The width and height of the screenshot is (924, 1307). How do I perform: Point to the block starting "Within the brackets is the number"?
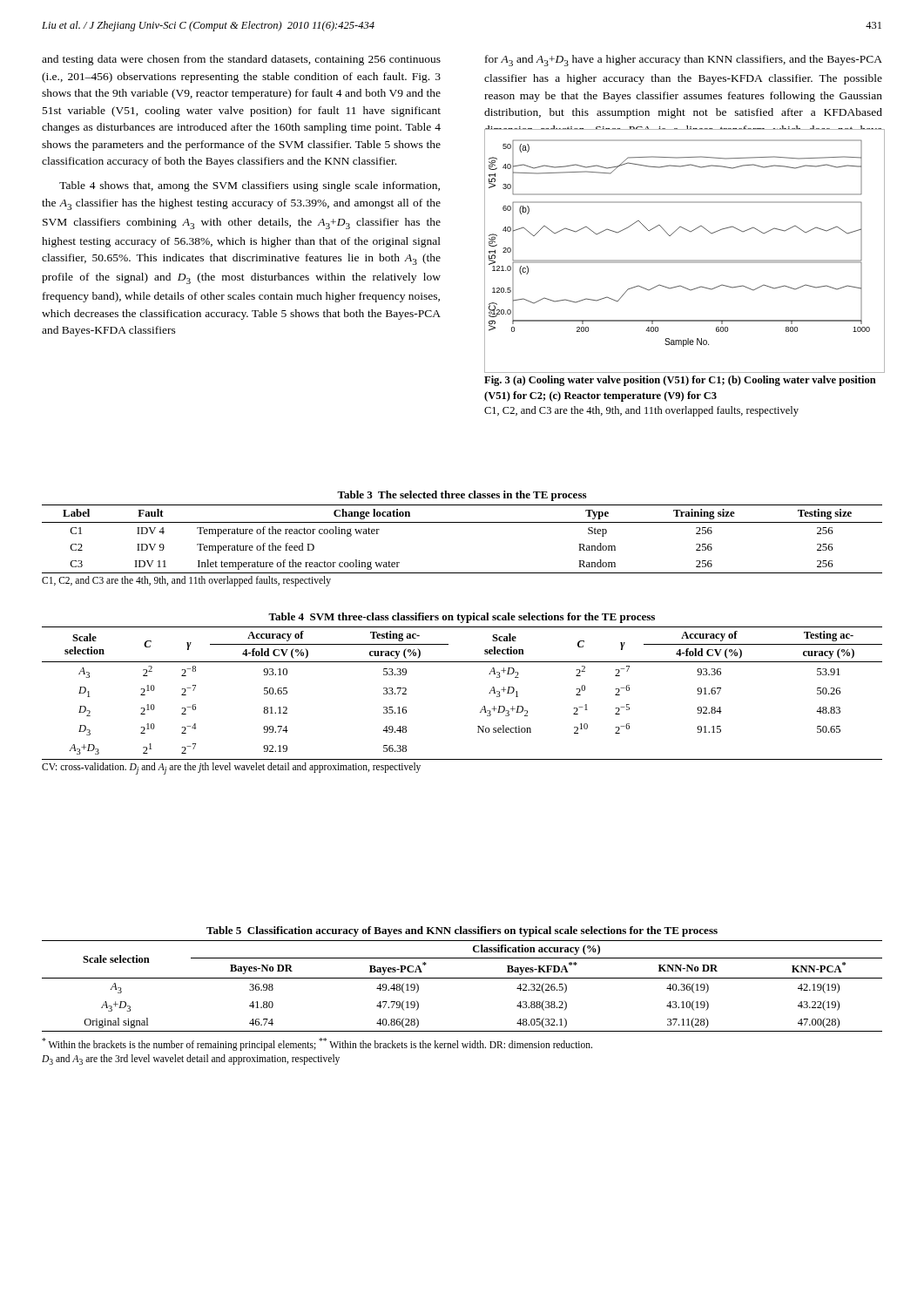[317, 1051]
